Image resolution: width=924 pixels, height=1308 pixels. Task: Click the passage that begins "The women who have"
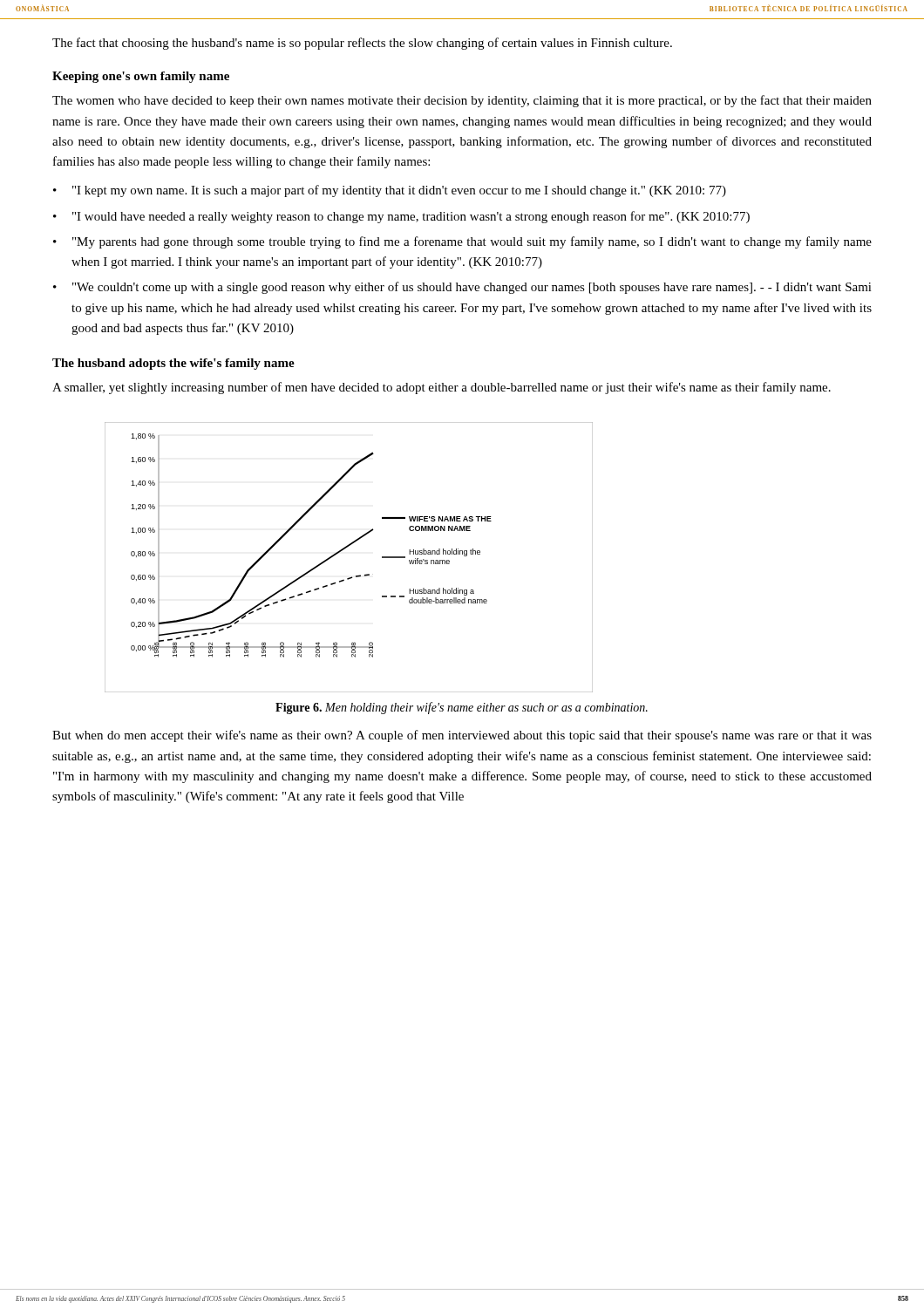point(462,131)
